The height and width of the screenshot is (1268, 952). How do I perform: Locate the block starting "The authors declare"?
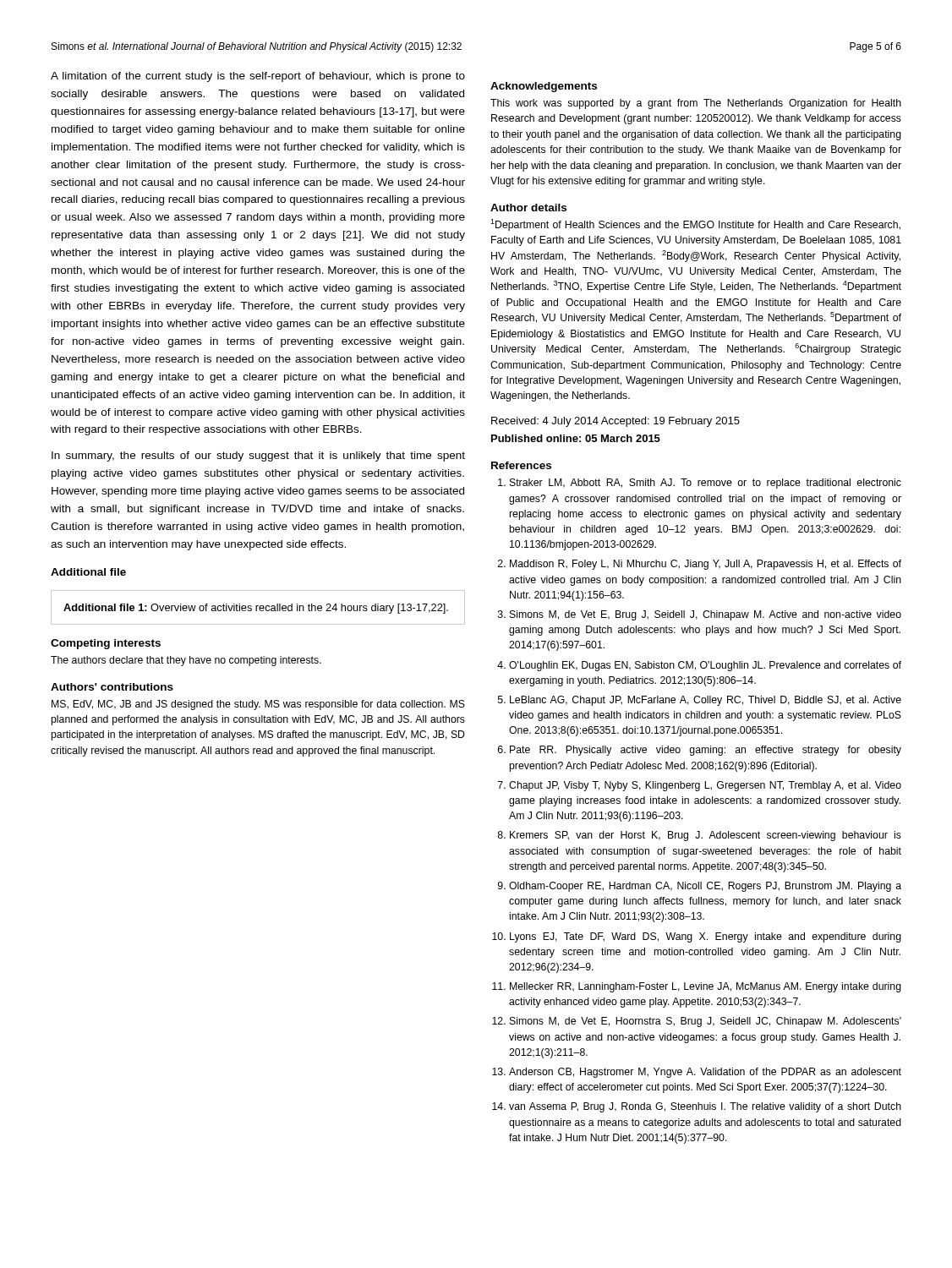point(258,660)
